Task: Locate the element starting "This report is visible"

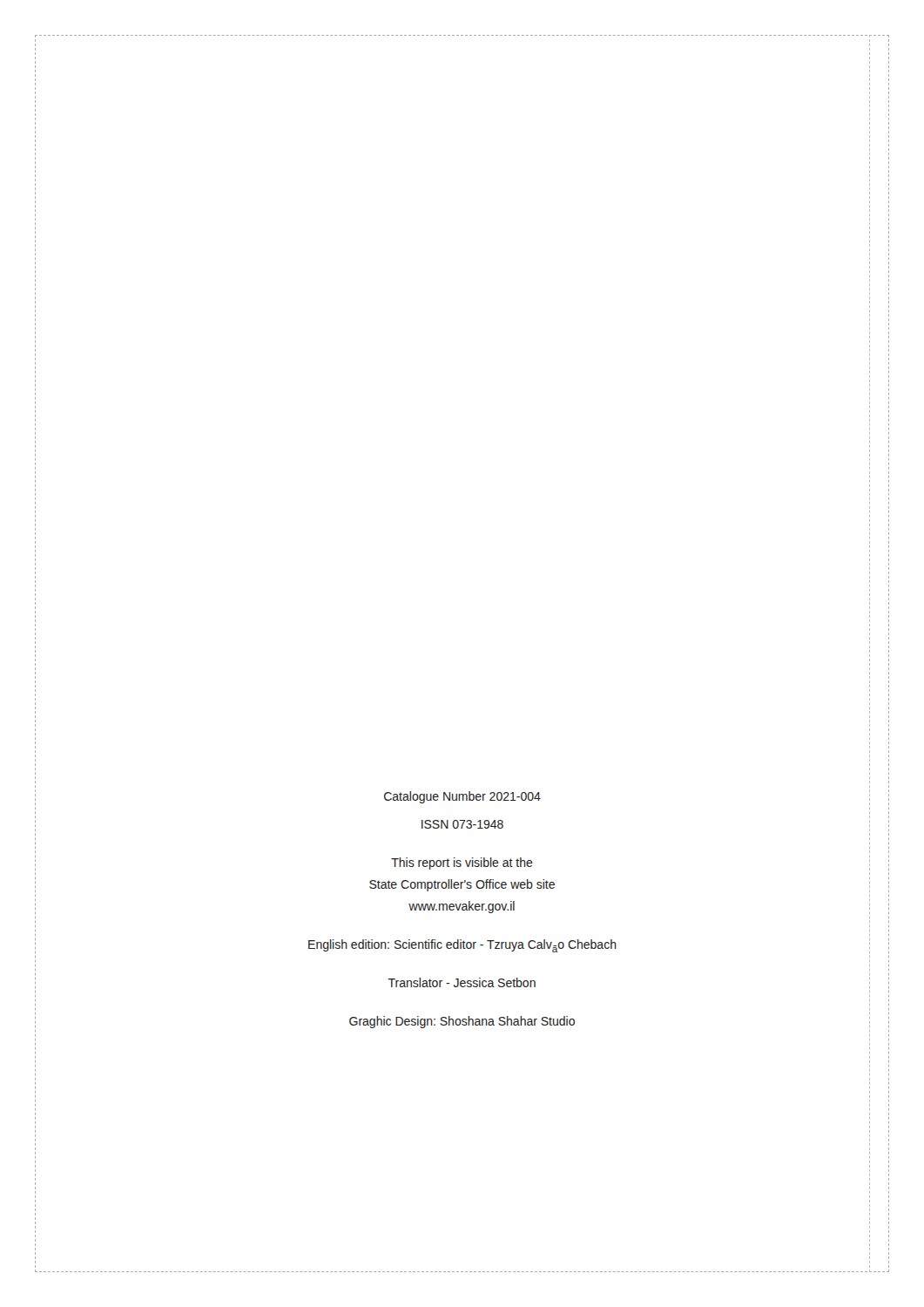Action: (x=462, y=885)
